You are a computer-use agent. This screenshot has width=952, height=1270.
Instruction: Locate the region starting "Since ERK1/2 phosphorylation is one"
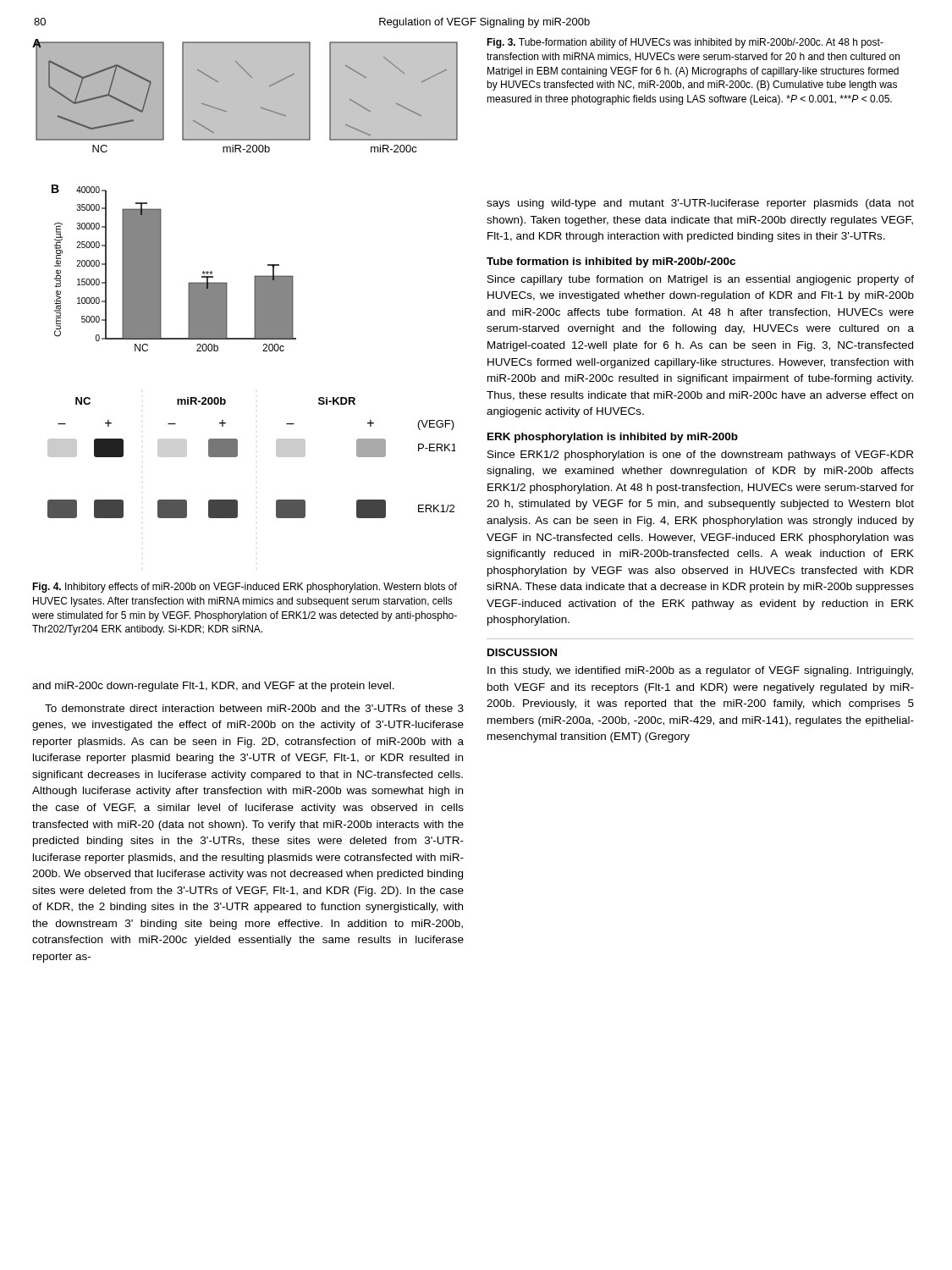(x=700, y=537)
